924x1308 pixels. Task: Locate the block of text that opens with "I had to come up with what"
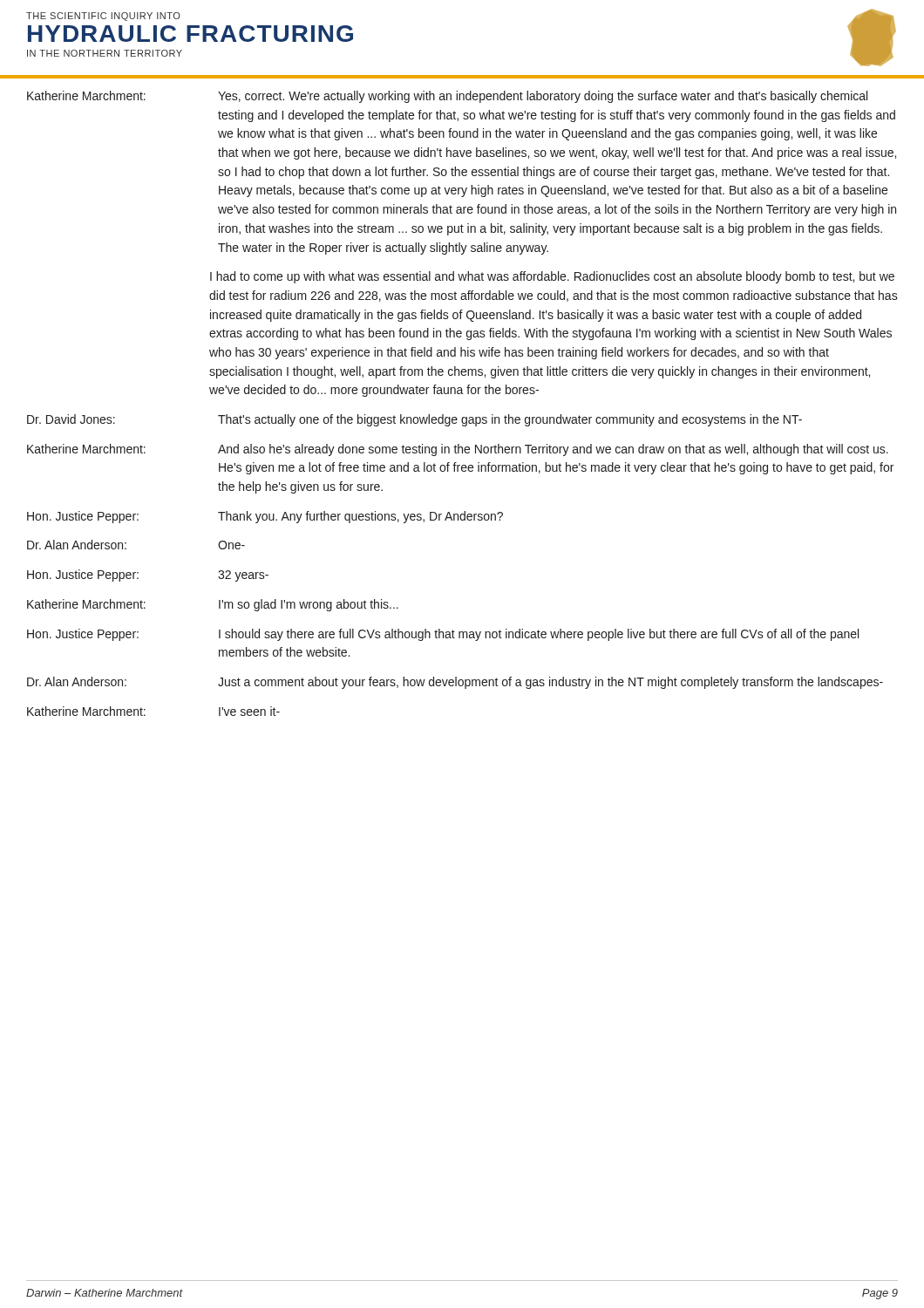[462, 334]
